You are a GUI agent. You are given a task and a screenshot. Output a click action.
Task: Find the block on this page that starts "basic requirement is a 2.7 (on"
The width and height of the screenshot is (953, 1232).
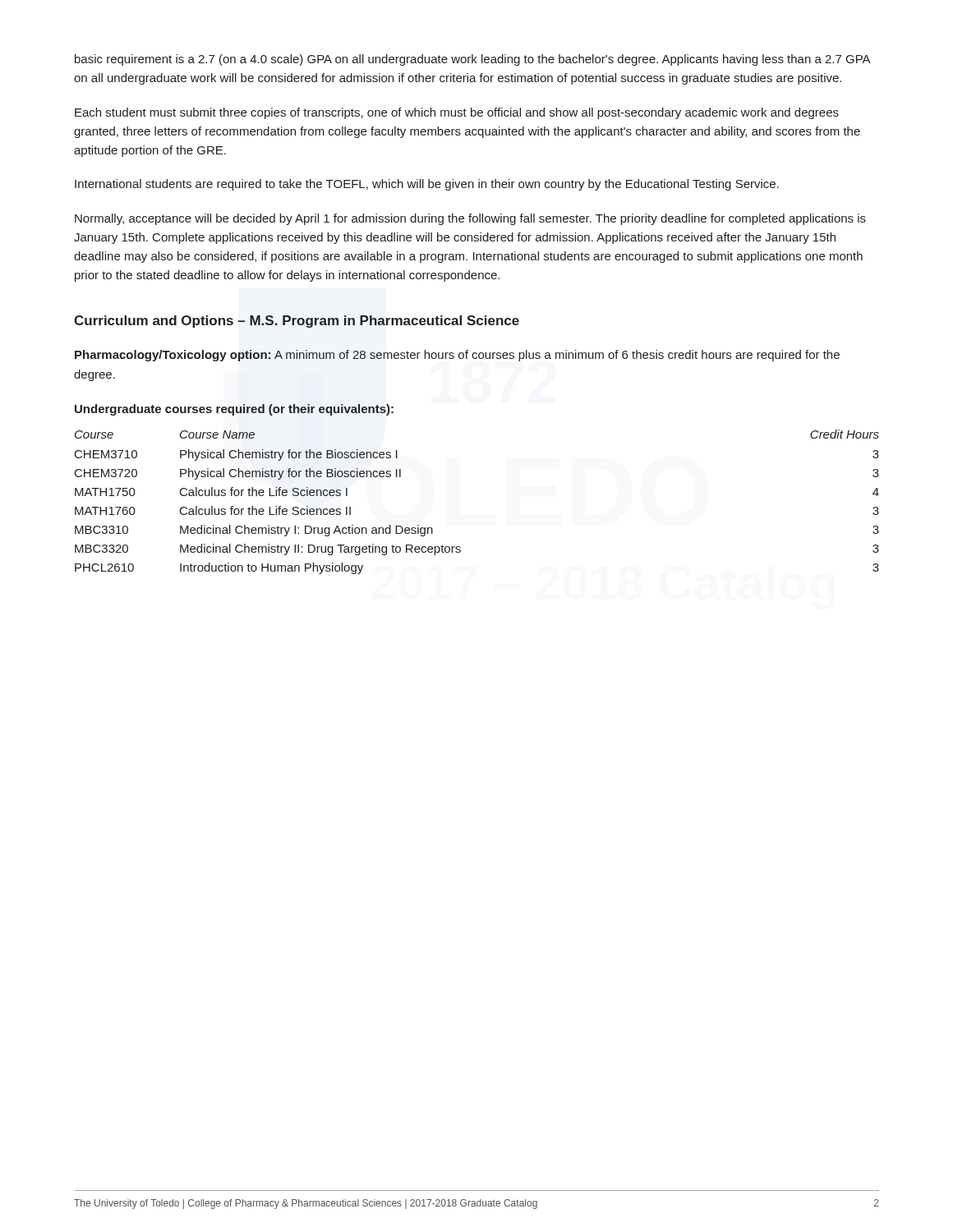472,68
